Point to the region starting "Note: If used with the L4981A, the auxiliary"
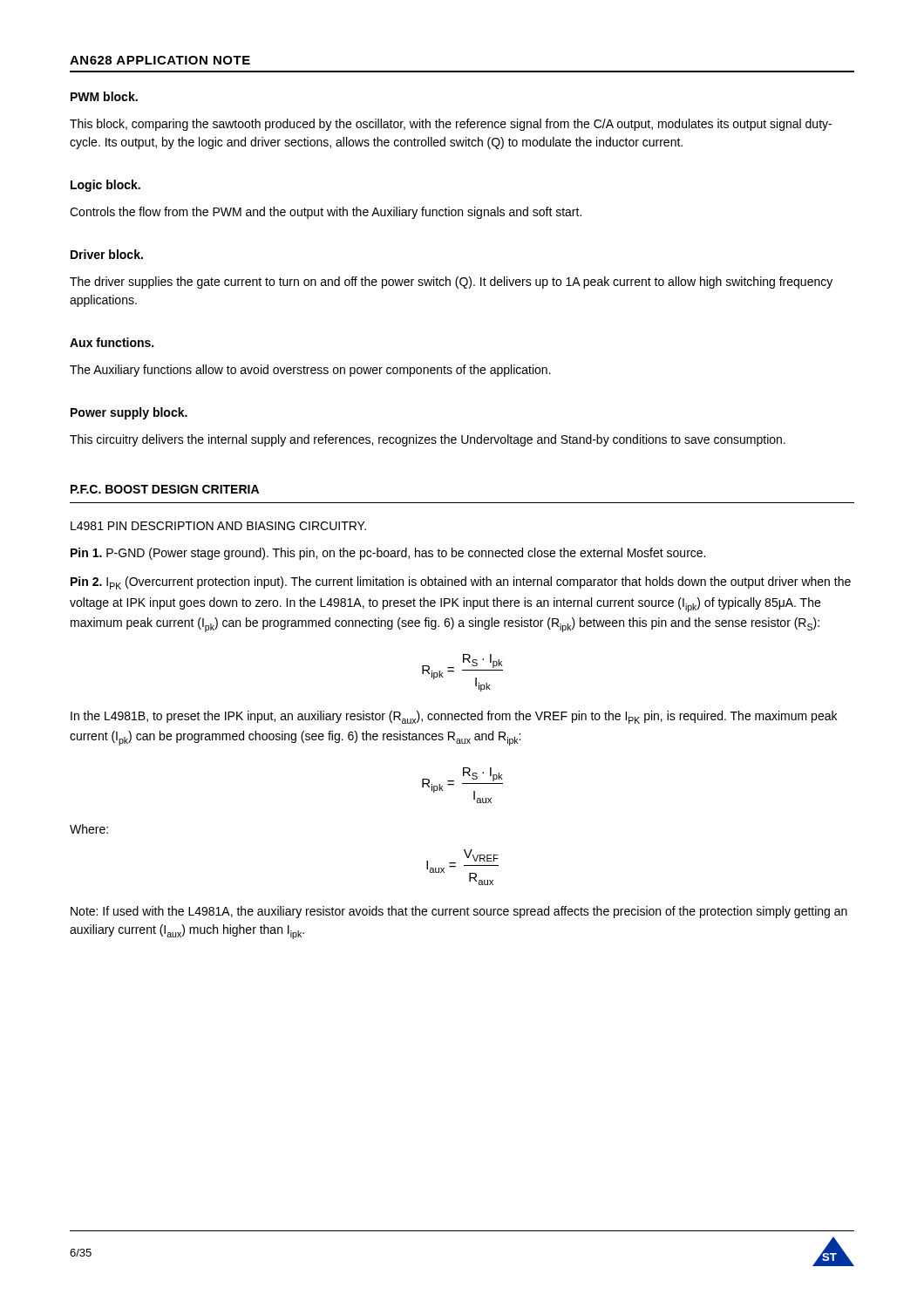Screen dimensions: 1308x924 pyautogui.click(x=462, y=922)
